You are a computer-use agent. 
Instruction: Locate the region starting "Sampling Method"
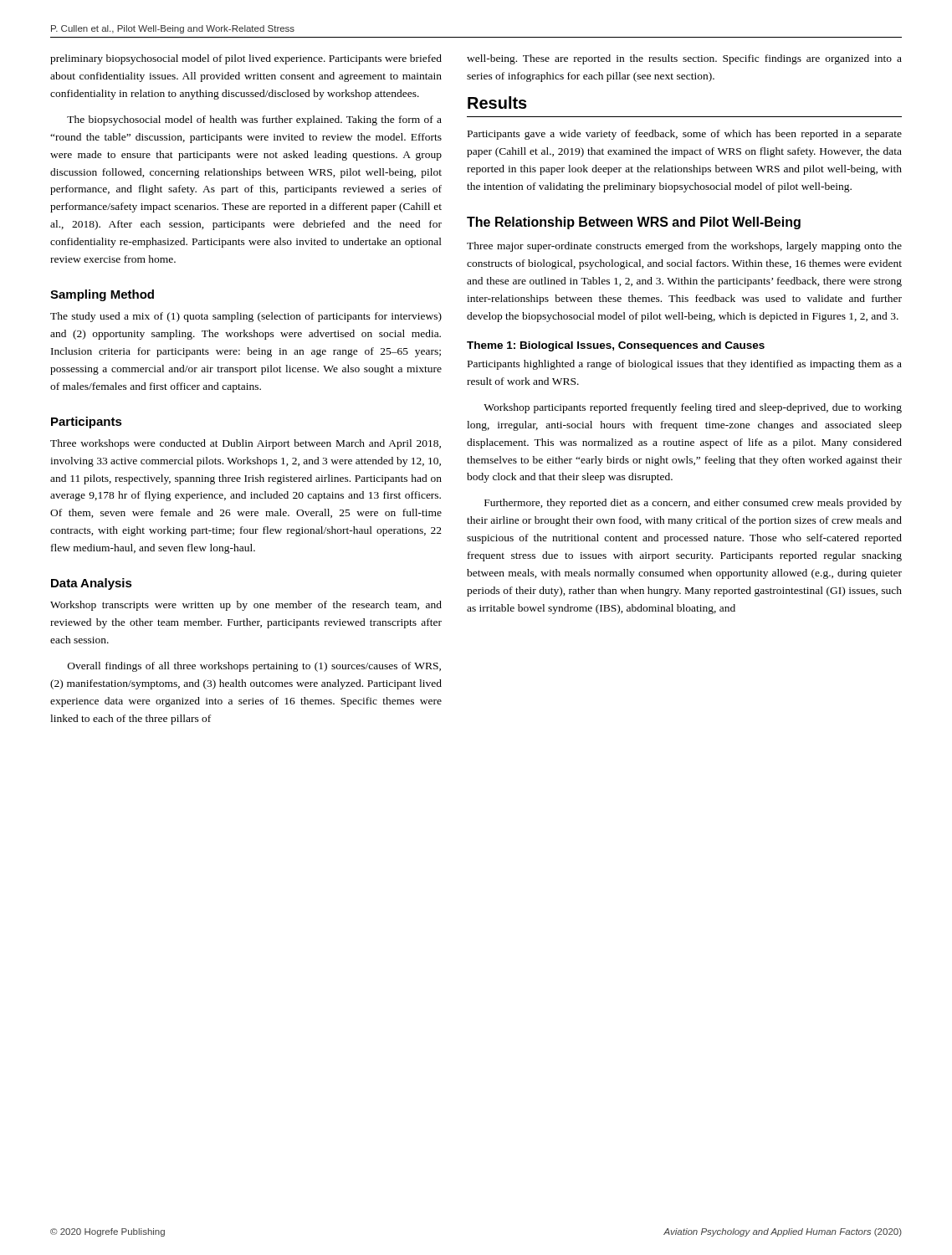click(x=102, y=295)
